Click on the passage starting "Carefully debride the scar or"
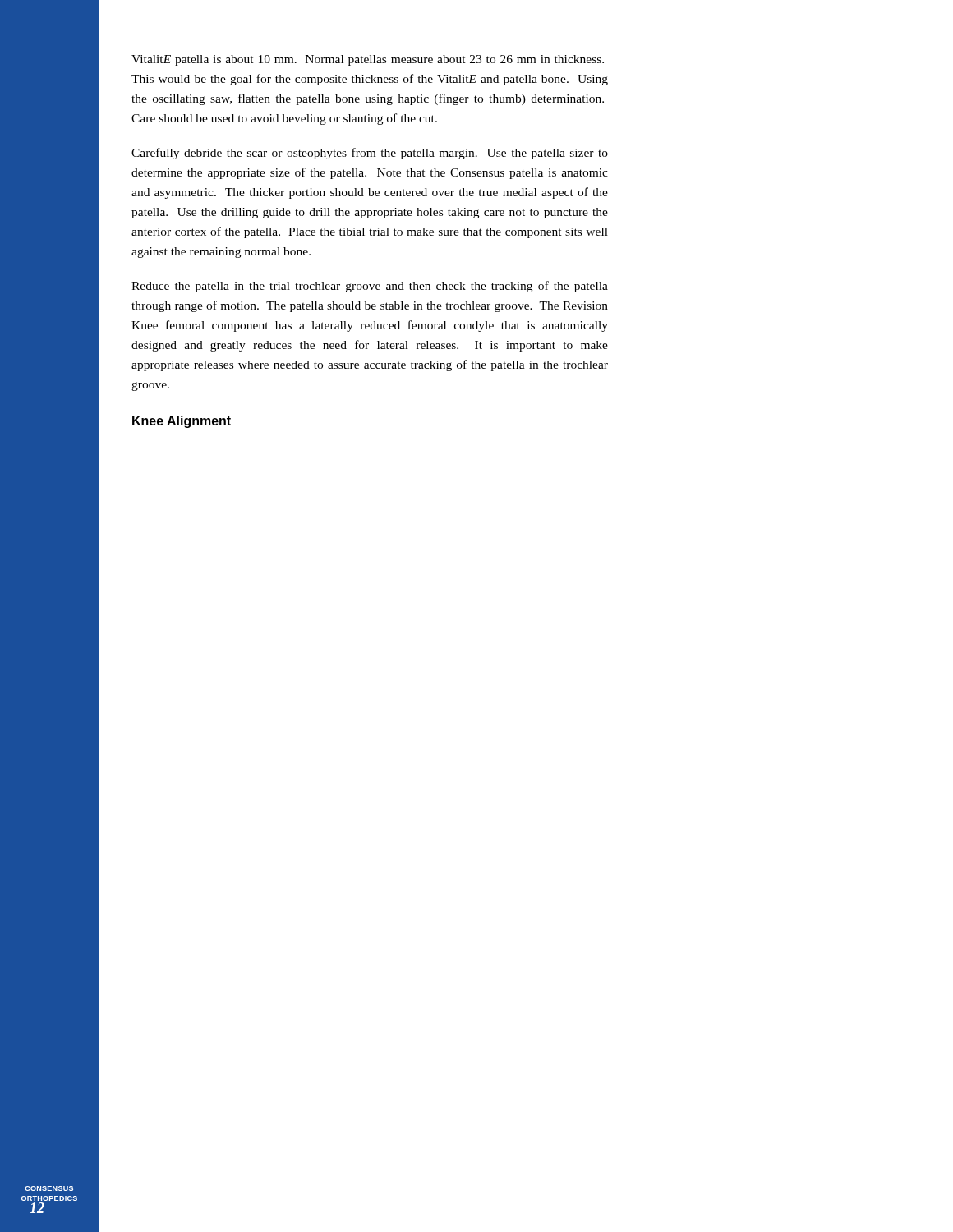This screenshot has height=1232, width=953. pyautogui.click(x=370, y=202)
